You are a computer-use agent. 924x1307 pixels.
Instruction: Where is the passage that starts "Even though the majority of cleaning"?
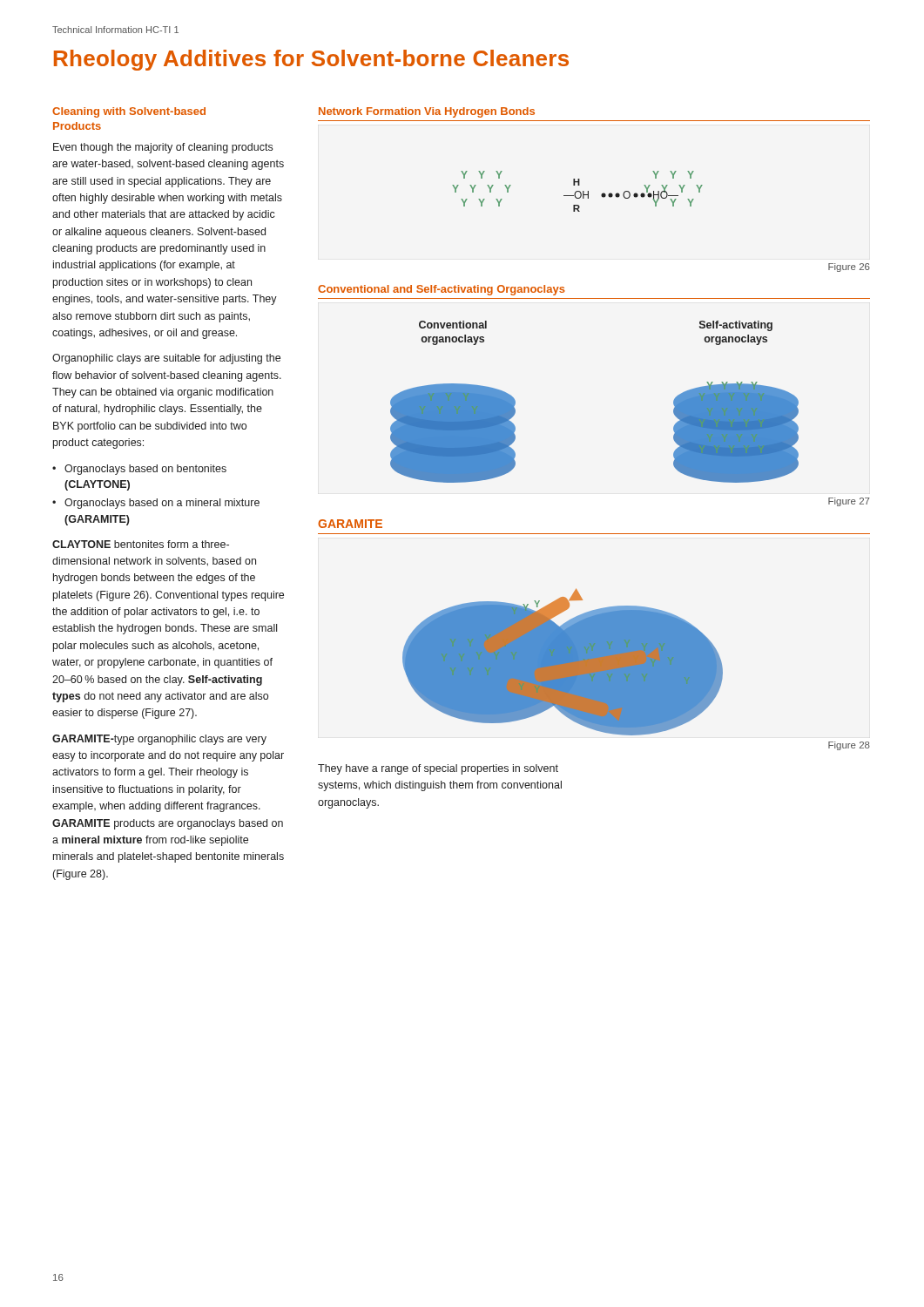pyautogui.click(x=168, y=240)
